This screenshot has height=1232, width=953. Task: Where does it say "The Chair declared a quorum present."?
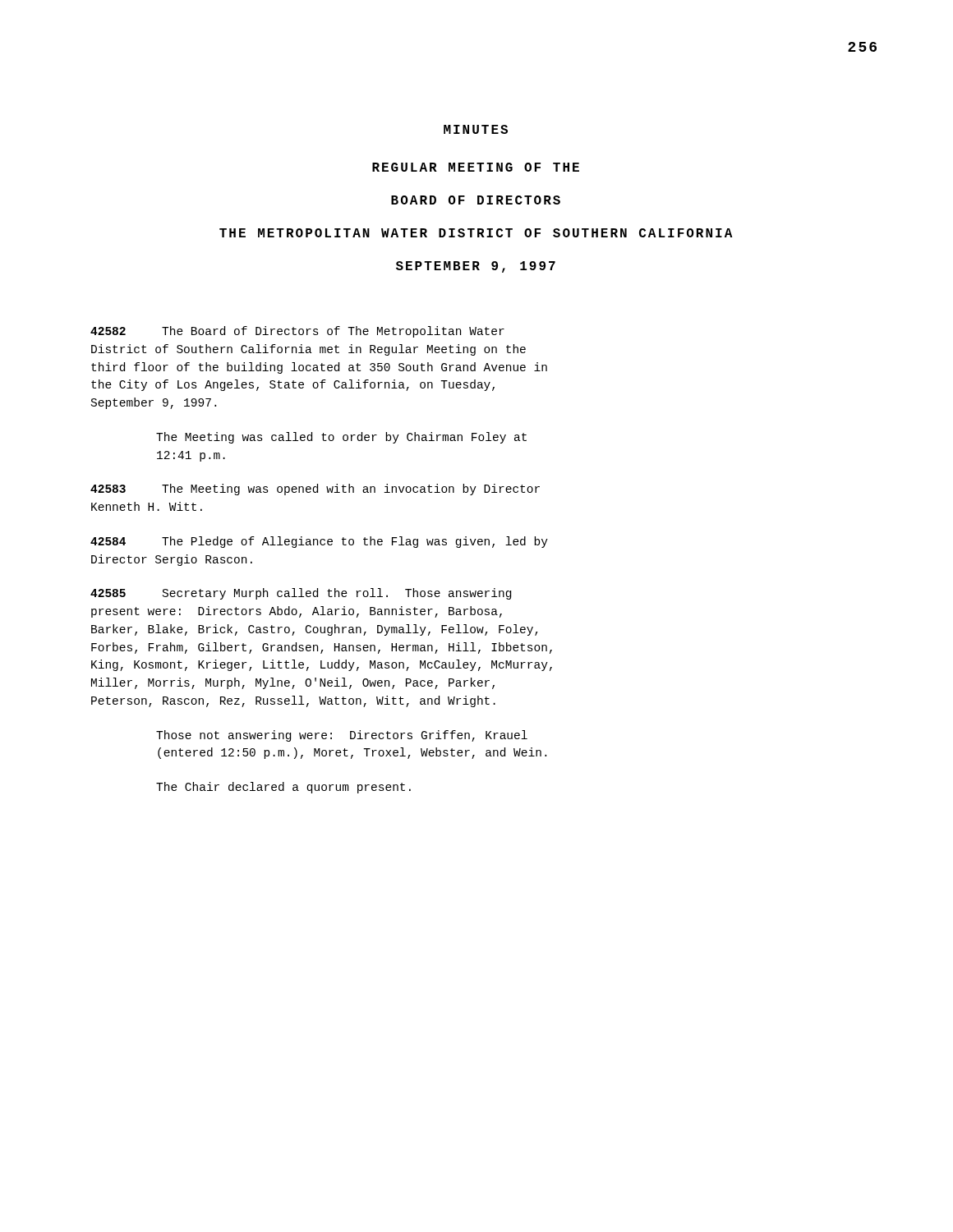pyautogui.click(x=285, y=788)
